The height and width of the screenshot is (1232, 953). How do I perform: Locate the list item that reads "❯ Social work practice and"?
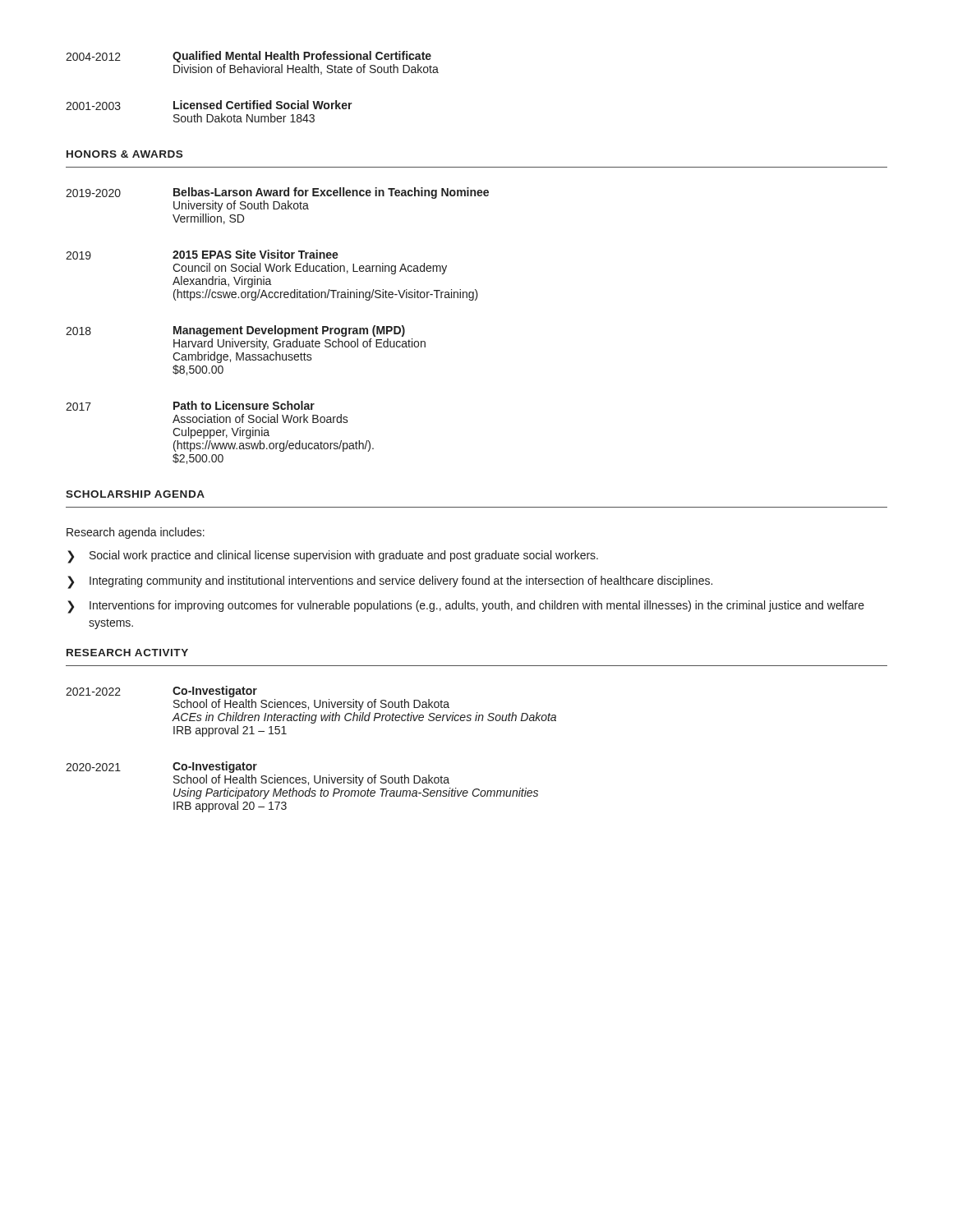click(476, 556)
